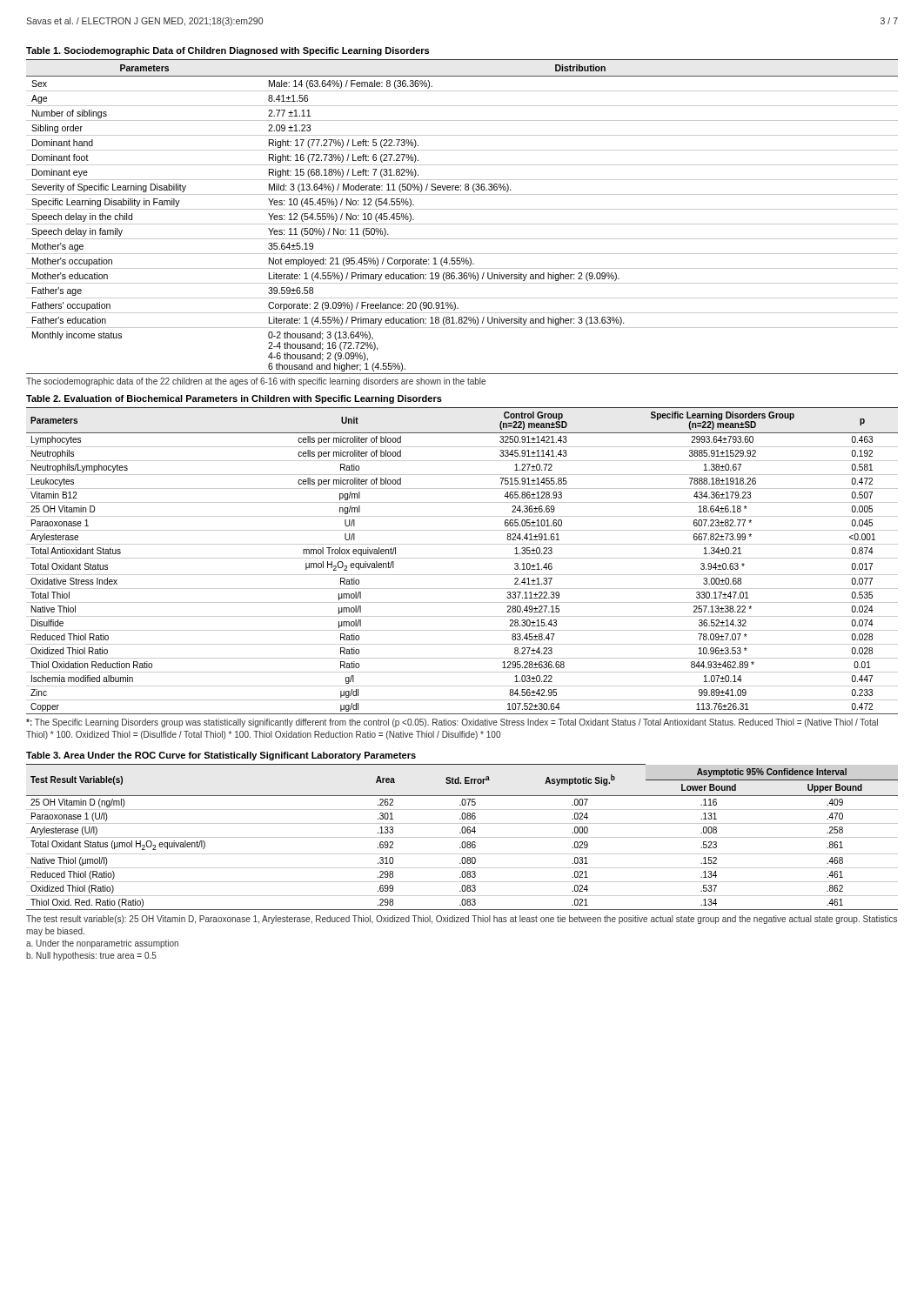
Task: Select the table that reads "Upper Bound"
Action: [462, 837]
